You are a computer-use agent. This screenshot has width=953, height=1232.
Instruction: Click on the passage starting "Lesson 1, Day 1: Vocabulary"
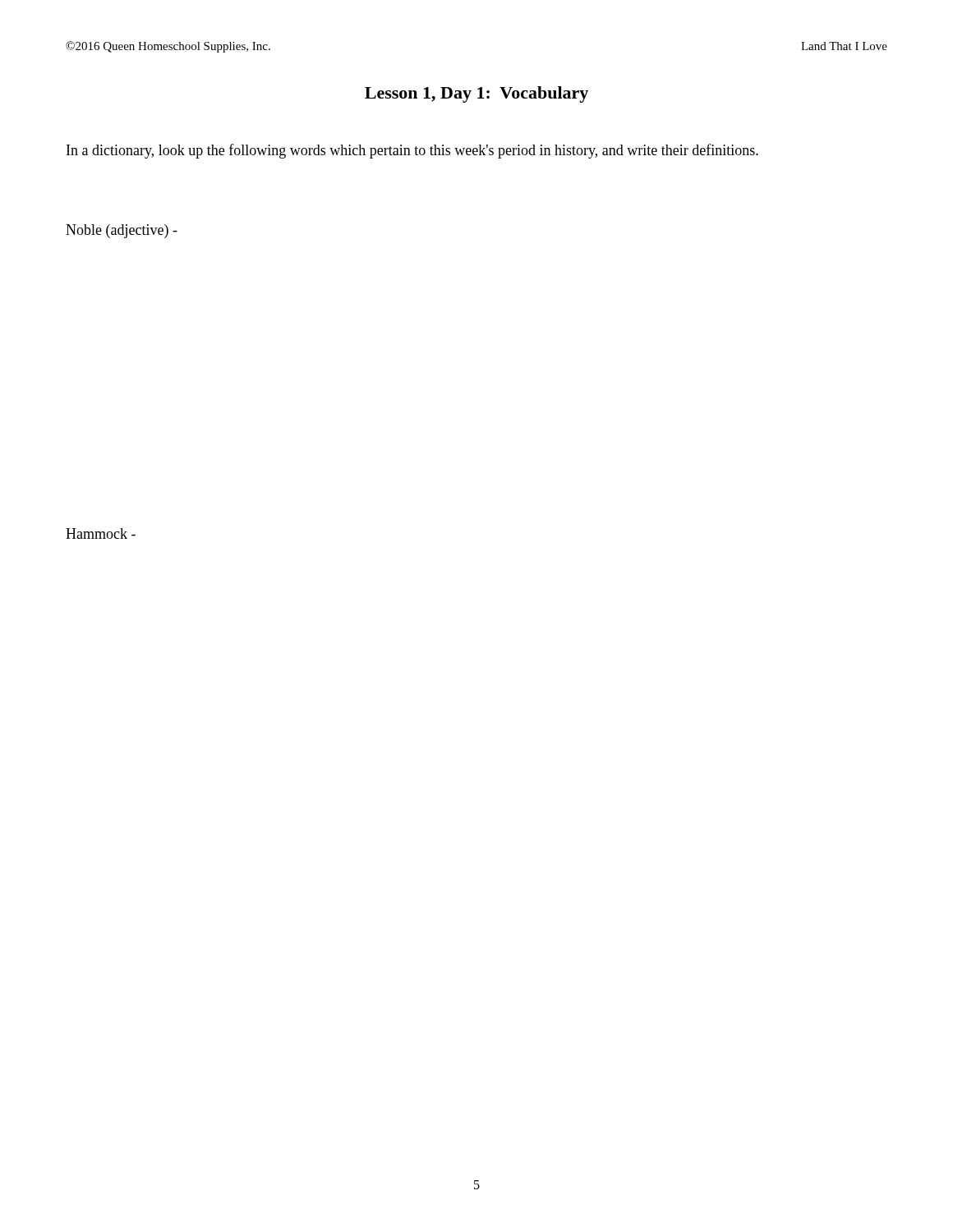tap(476, 93)
